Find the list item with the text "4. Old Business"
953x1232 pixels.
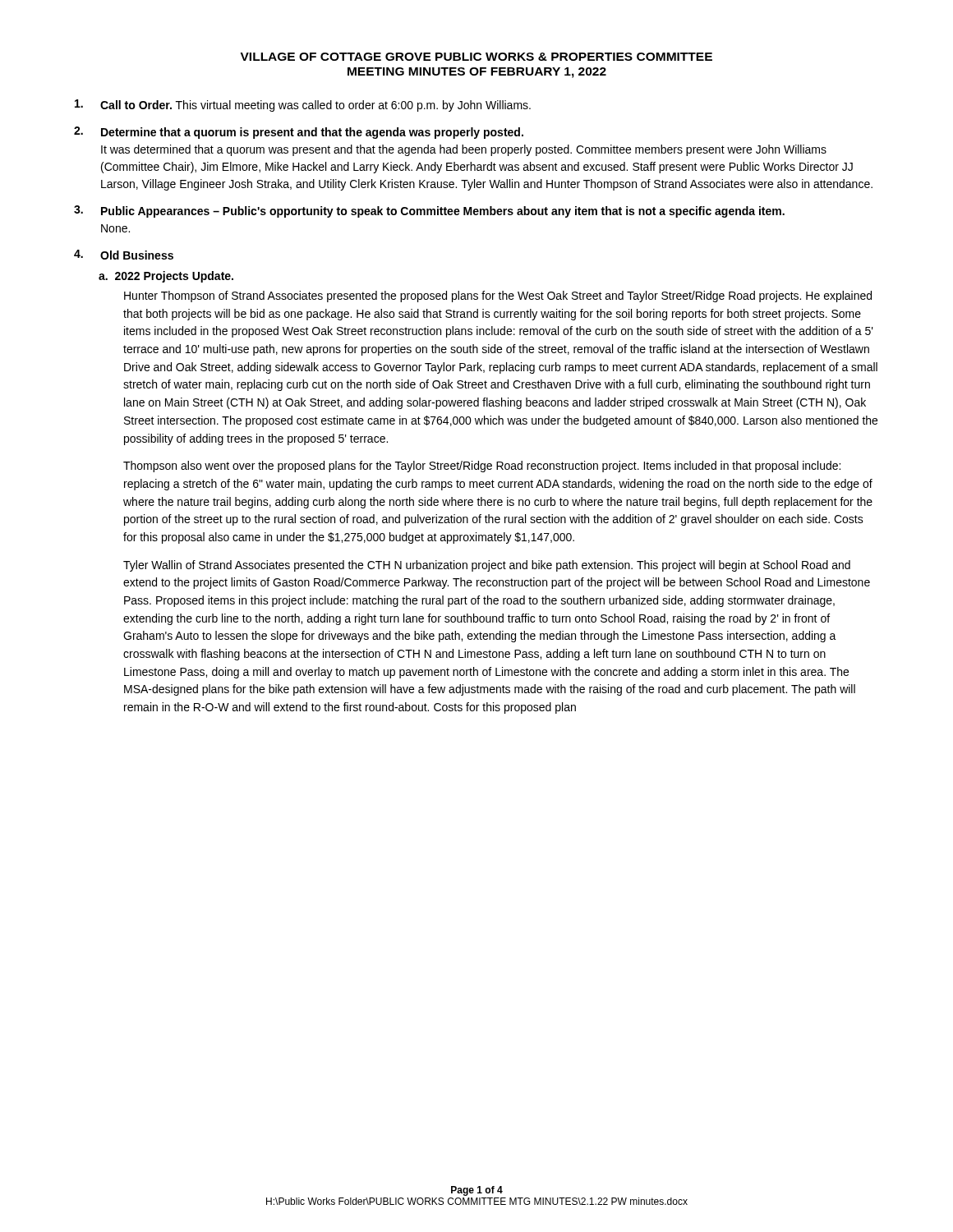124,255
